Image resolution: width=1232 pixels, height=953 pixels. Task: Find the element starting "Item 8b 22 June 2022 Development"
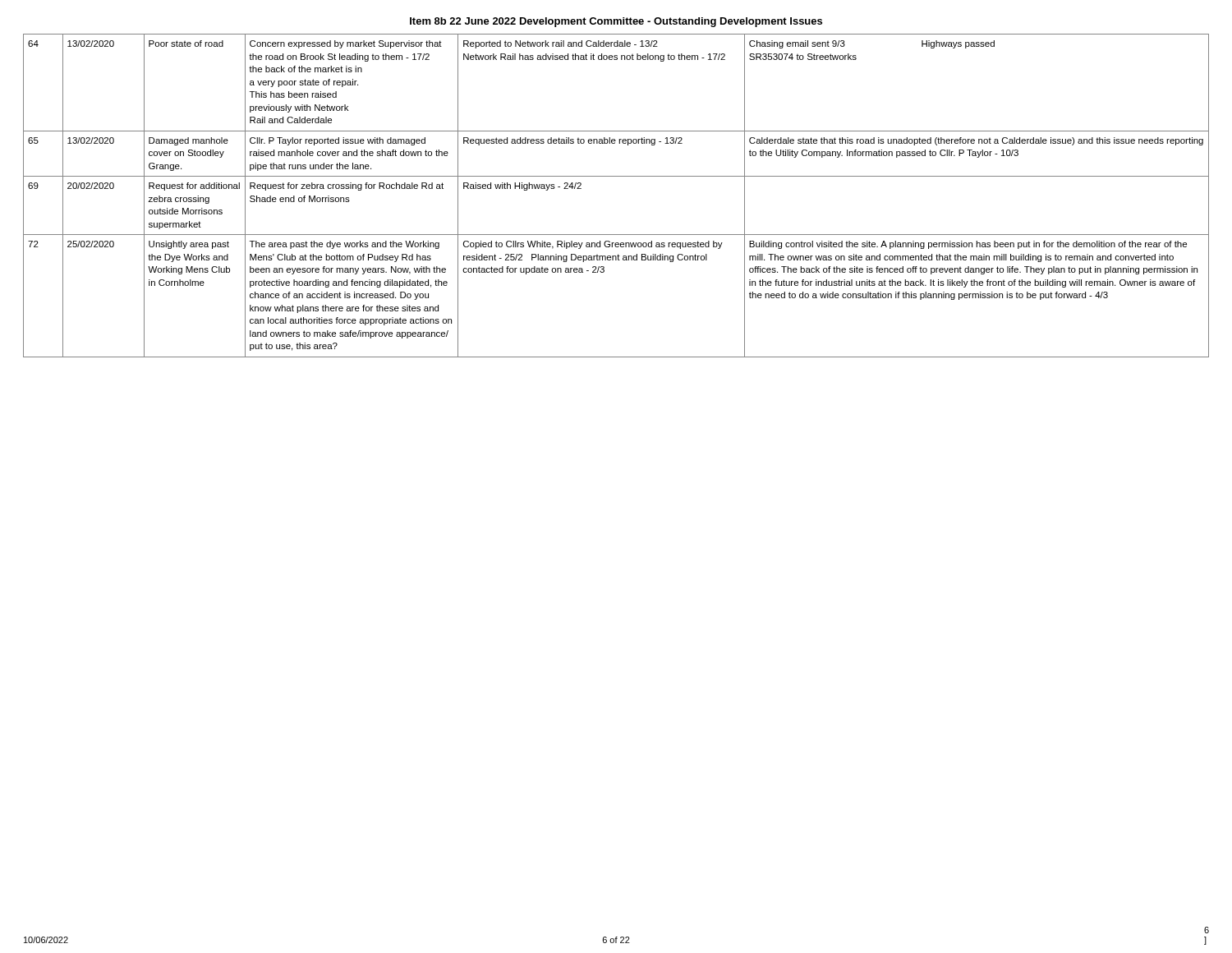coord(616,21)
